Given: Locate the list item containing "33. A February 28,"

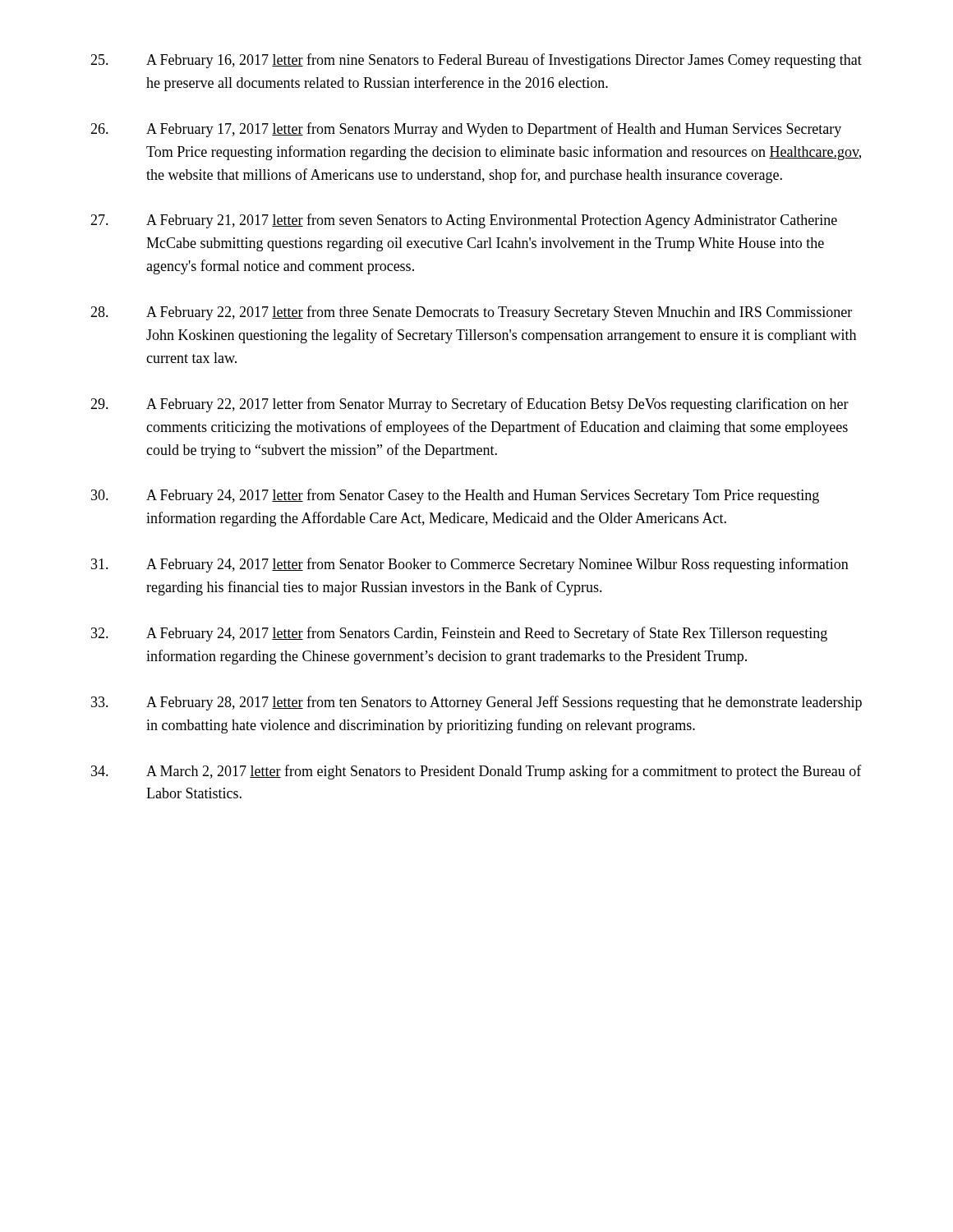Looking at the screenshot, I should (476, 714).
